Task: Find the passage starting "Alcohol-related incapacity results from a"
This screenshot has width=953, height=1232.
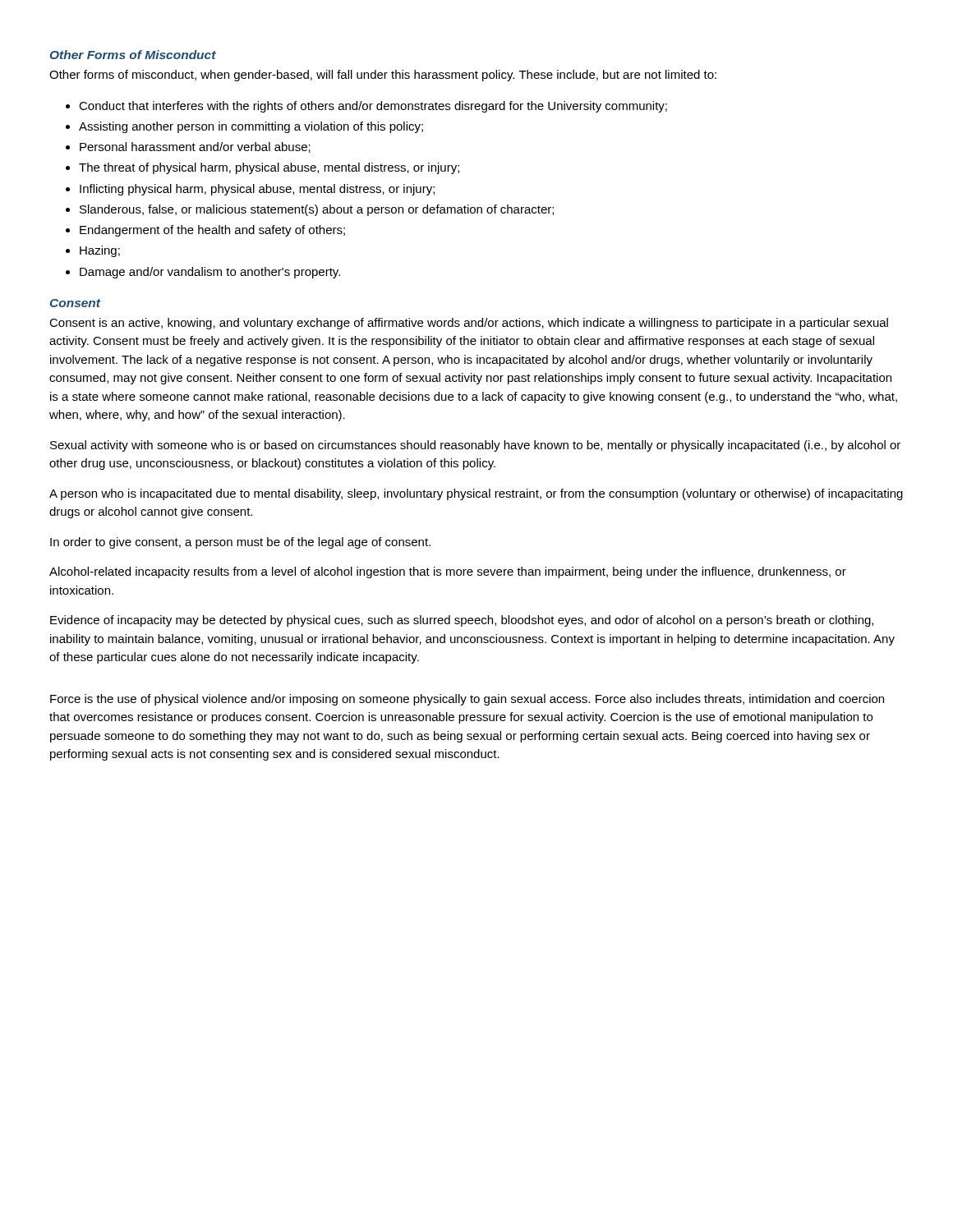Action: coord(448,581)
